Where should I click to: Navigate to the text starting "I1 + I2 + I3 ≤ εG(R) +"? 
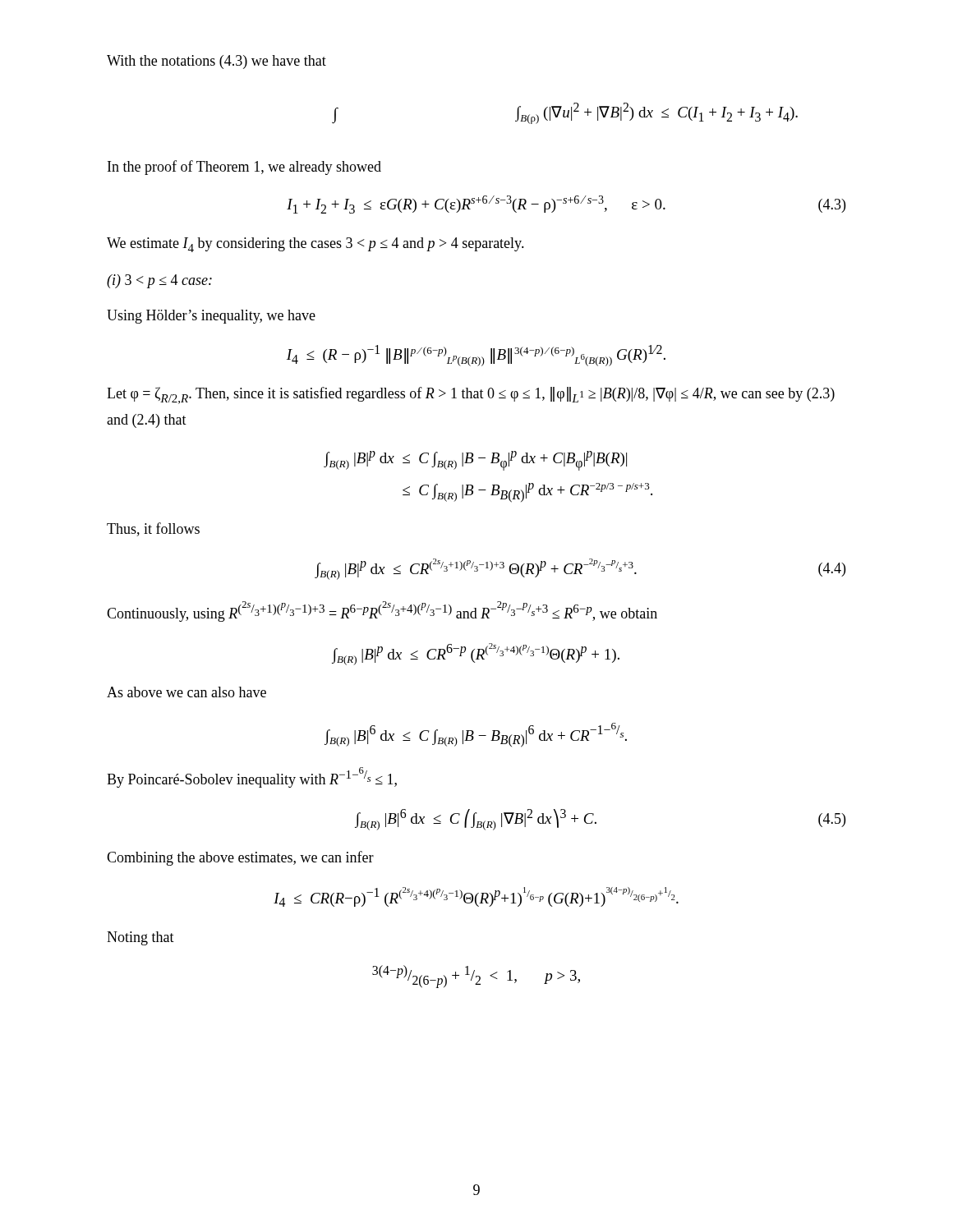476,205
